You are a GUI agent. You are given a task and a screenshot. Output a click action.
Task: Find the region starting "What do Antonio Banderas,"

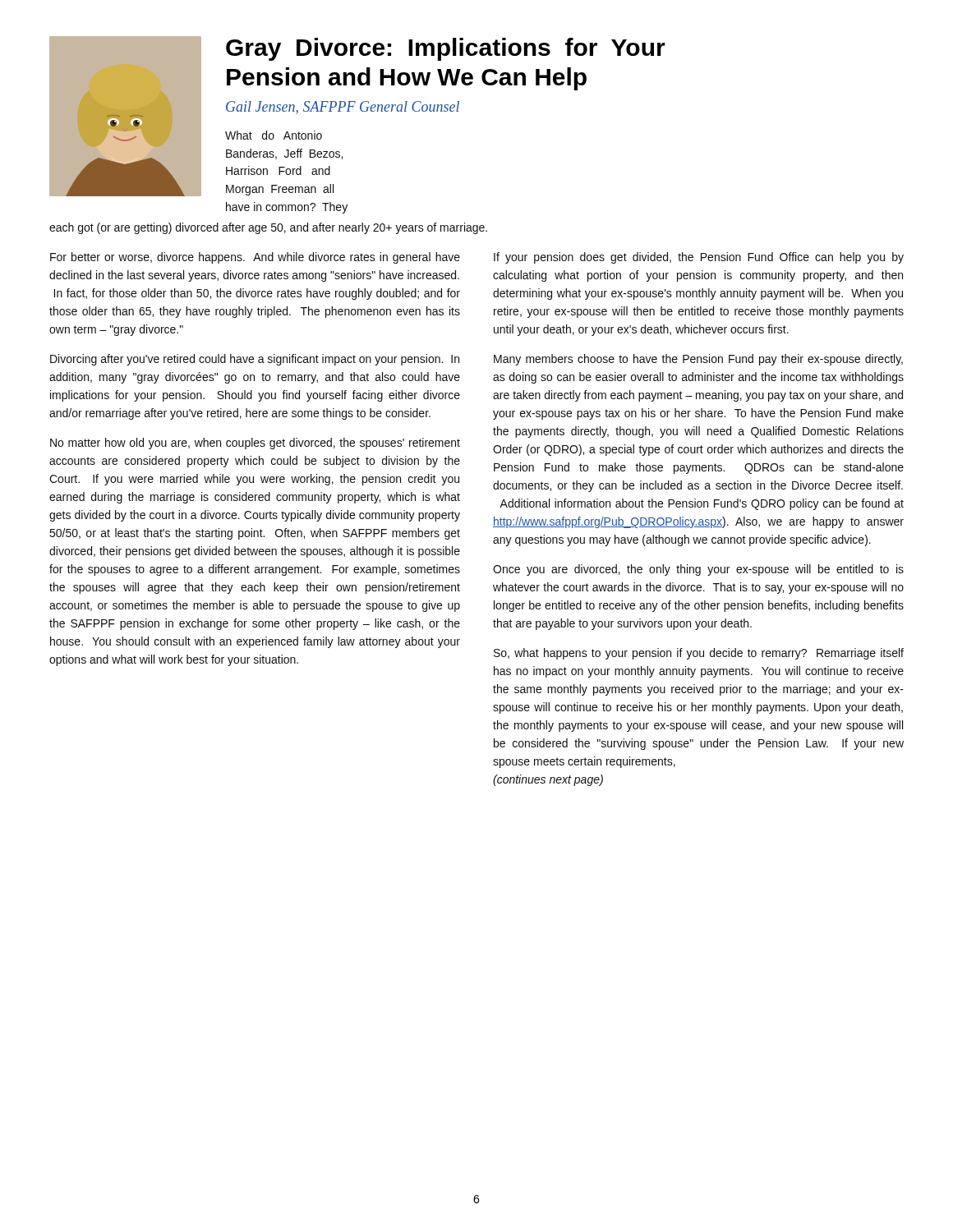click(x=286, y=171)
